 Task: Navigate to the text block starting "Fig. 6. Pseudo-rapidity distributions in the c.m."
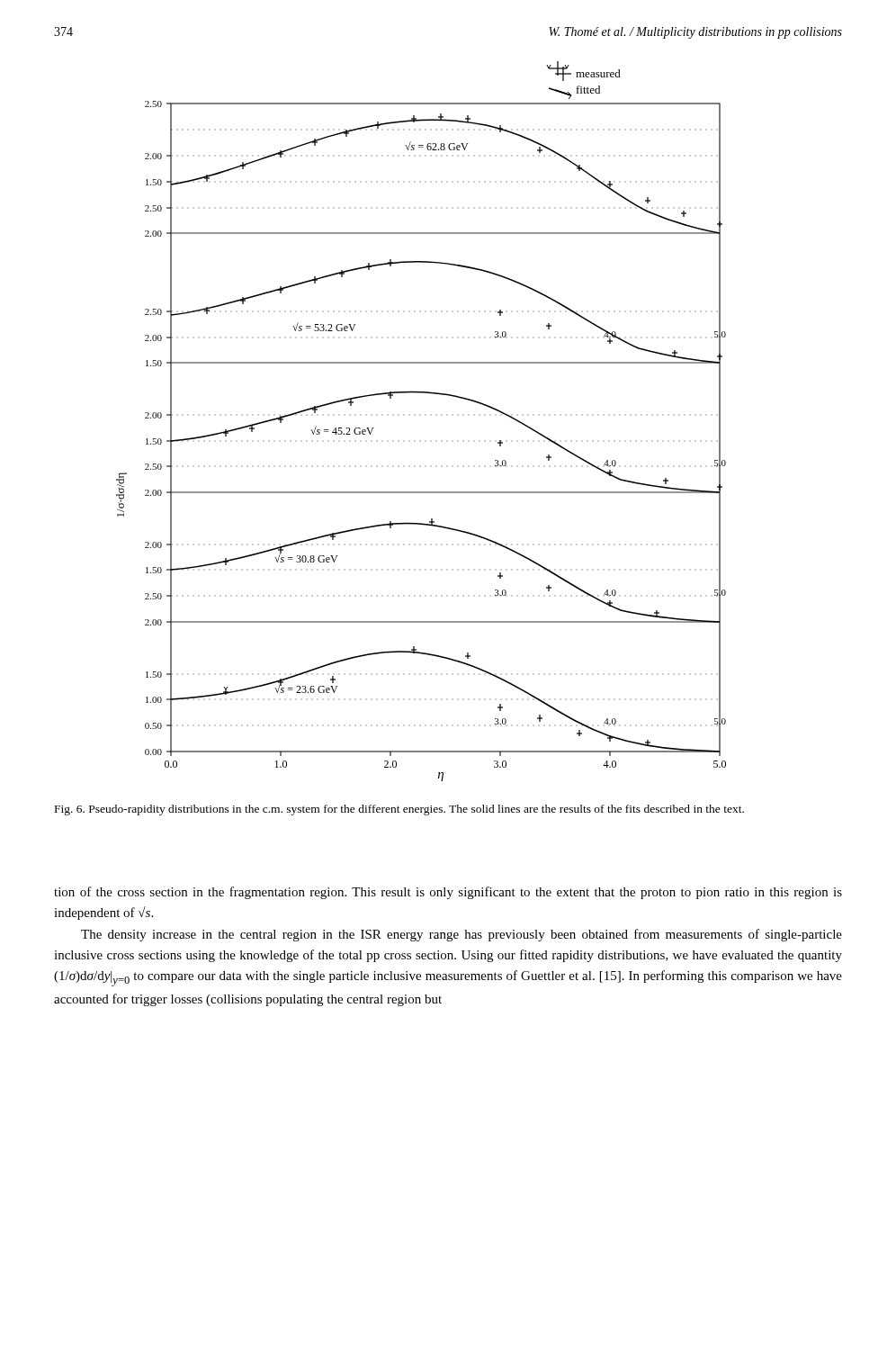[399, 809]
